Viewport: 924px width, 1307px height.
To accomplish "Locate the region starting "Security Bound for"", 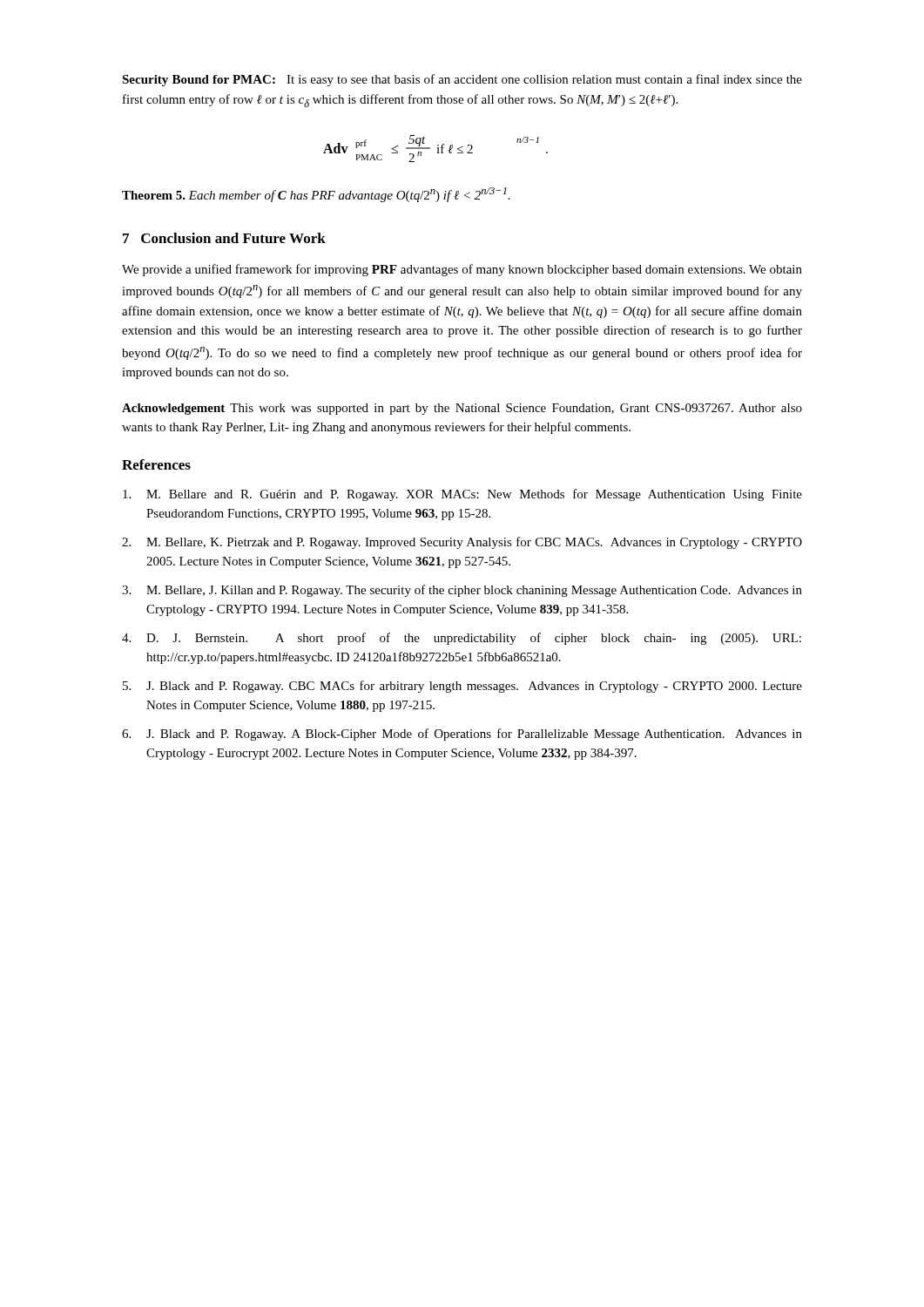I will click(462, 91).
